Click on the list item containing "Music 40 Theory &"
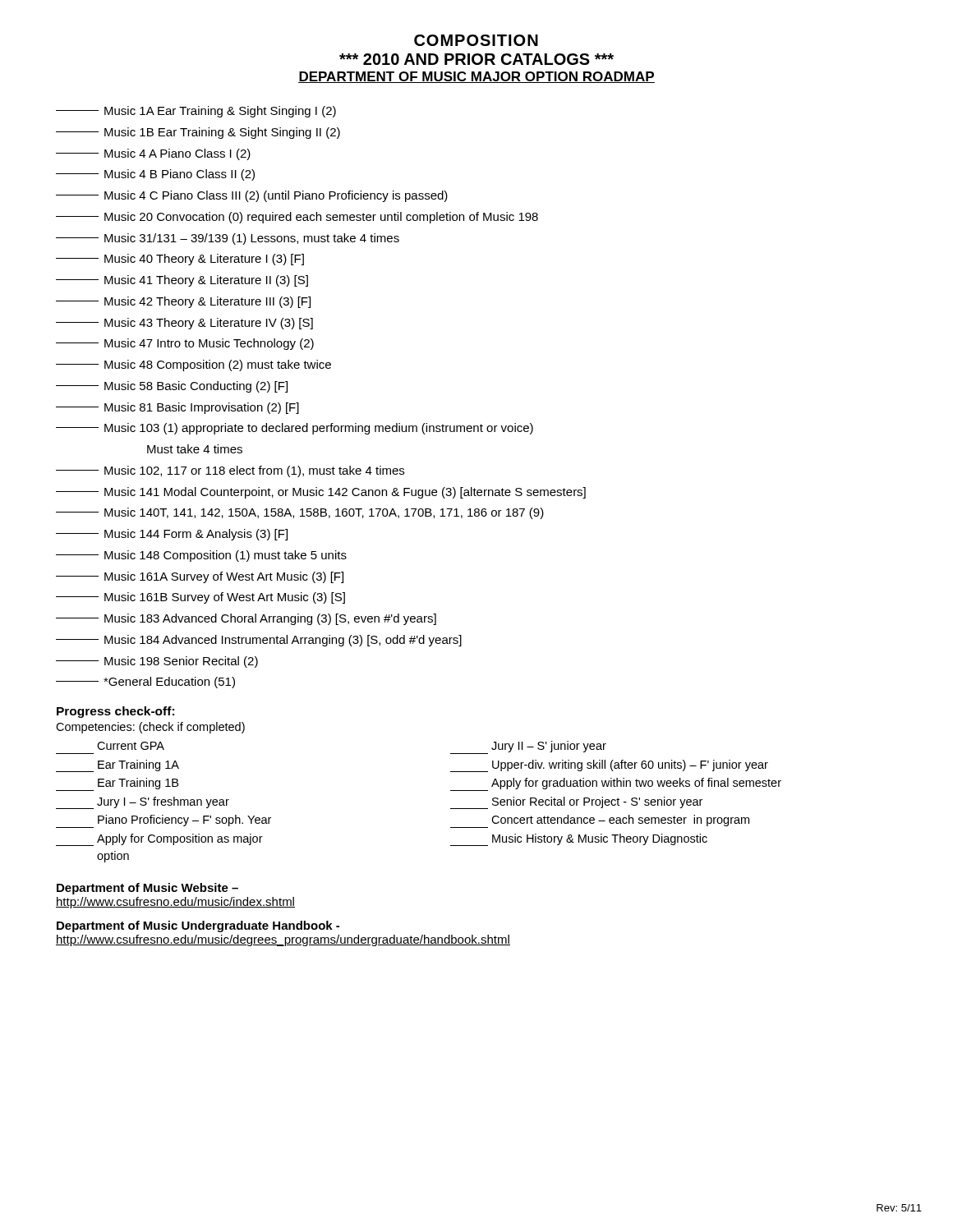This screenshot has width=953, height=1232. (180, 260)
